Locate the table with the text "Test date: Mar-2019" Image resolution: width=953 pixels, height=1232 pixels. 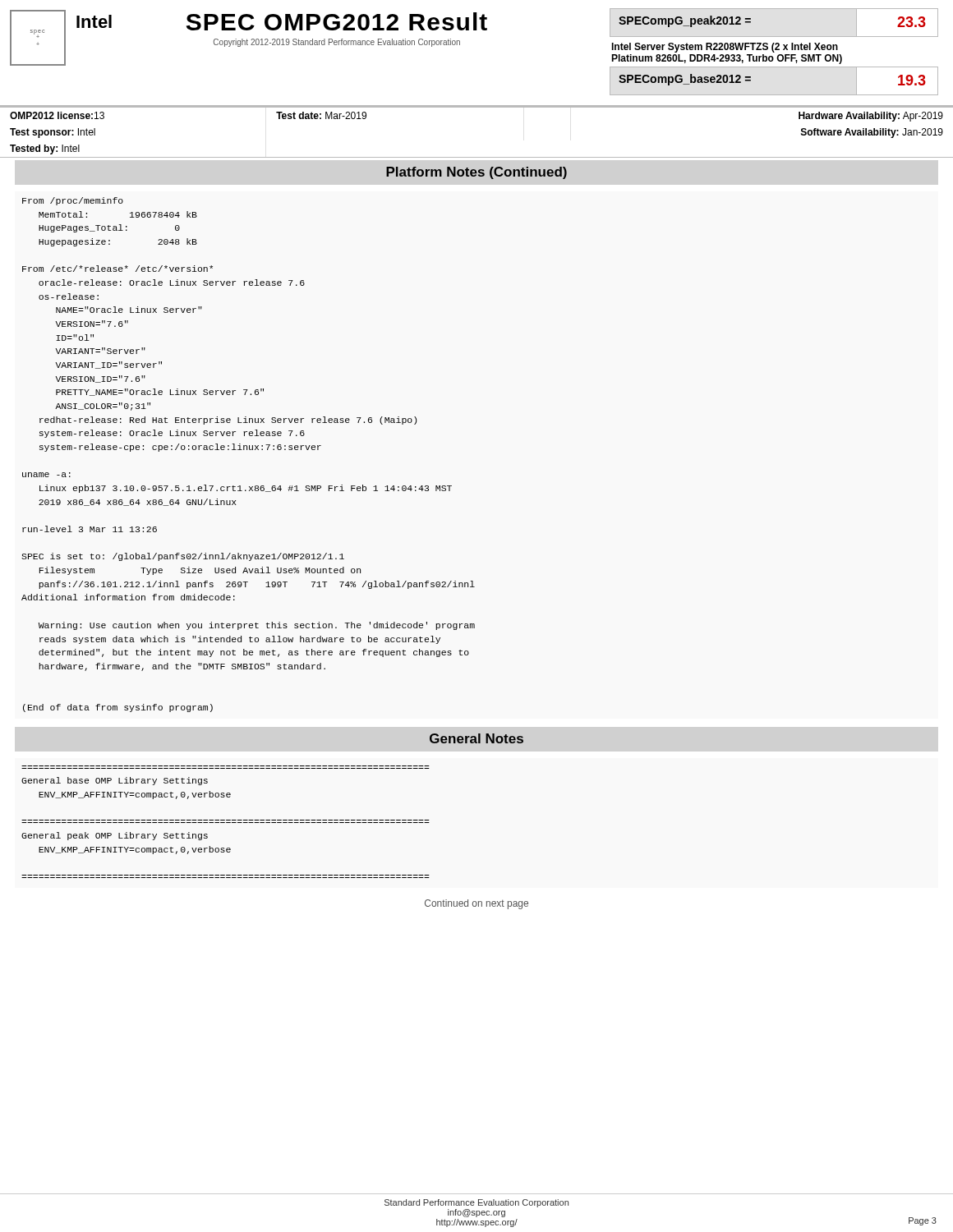pos(476,132)
